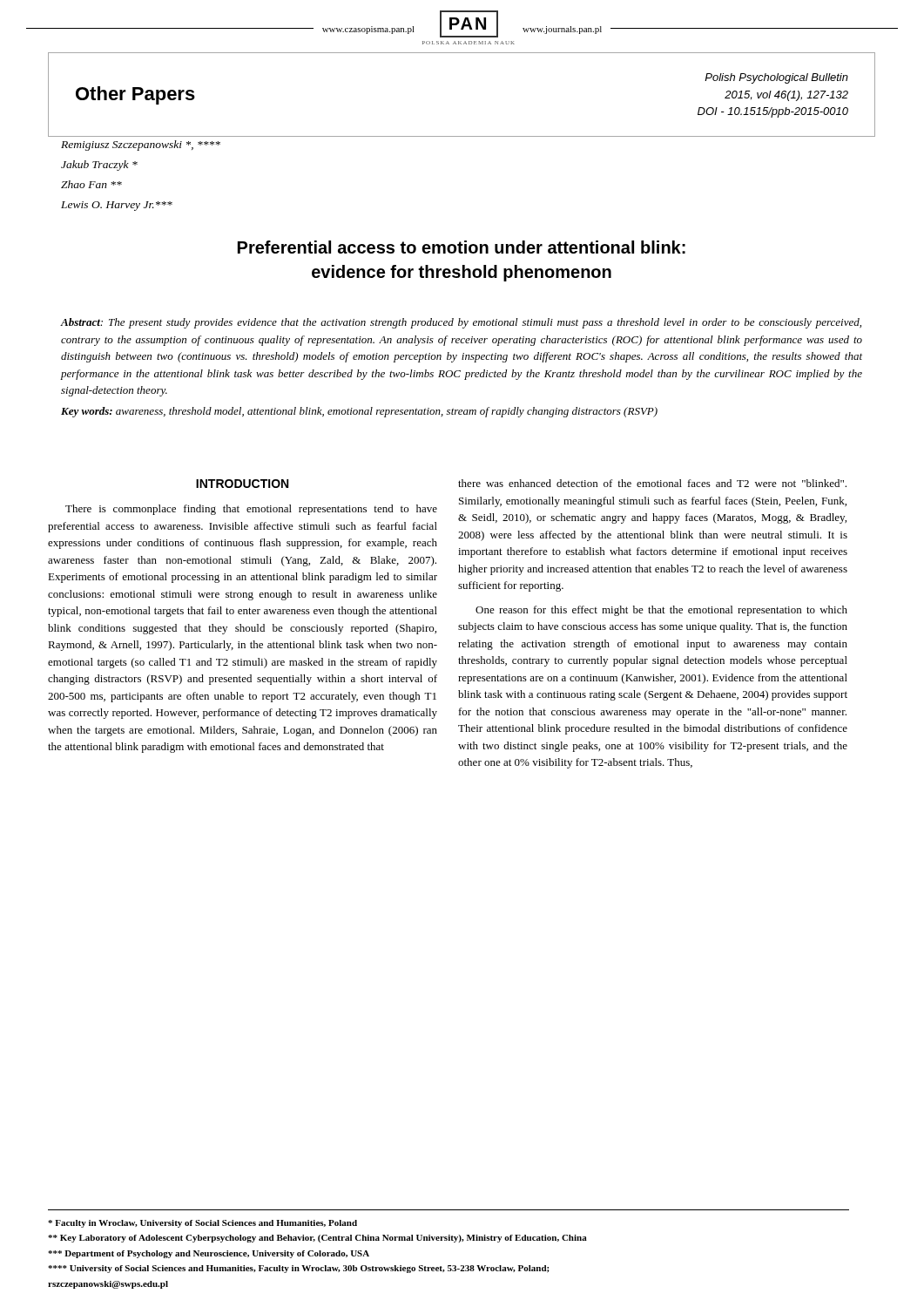Point to the block beginning "Faculty in Wroclaw, University"
This screenshot has width=924, height=1307.
pyautogui.click(x=202, y=1224)
